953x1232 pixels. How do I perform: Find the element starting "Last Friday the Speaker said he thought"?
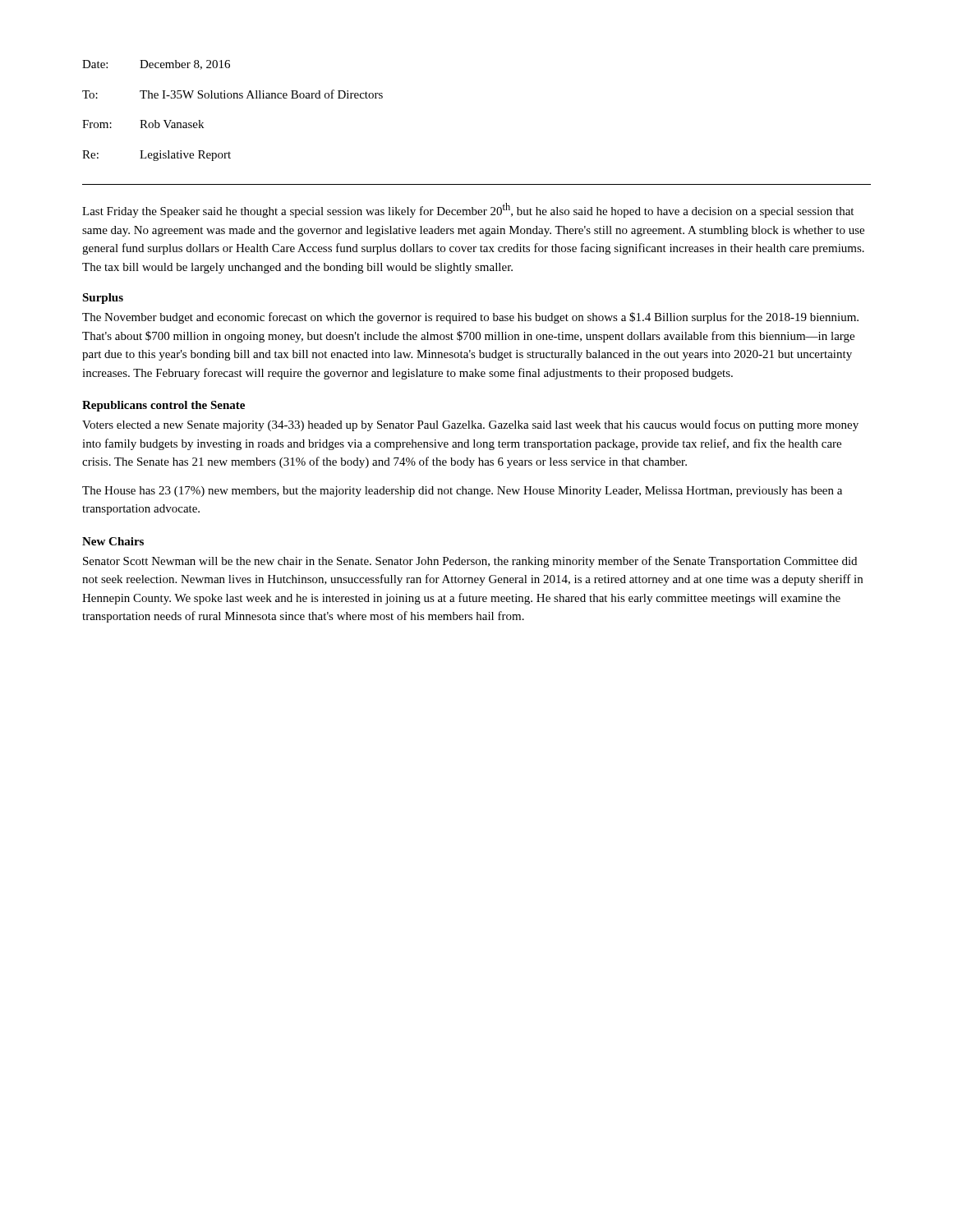(x=473, y=237)
